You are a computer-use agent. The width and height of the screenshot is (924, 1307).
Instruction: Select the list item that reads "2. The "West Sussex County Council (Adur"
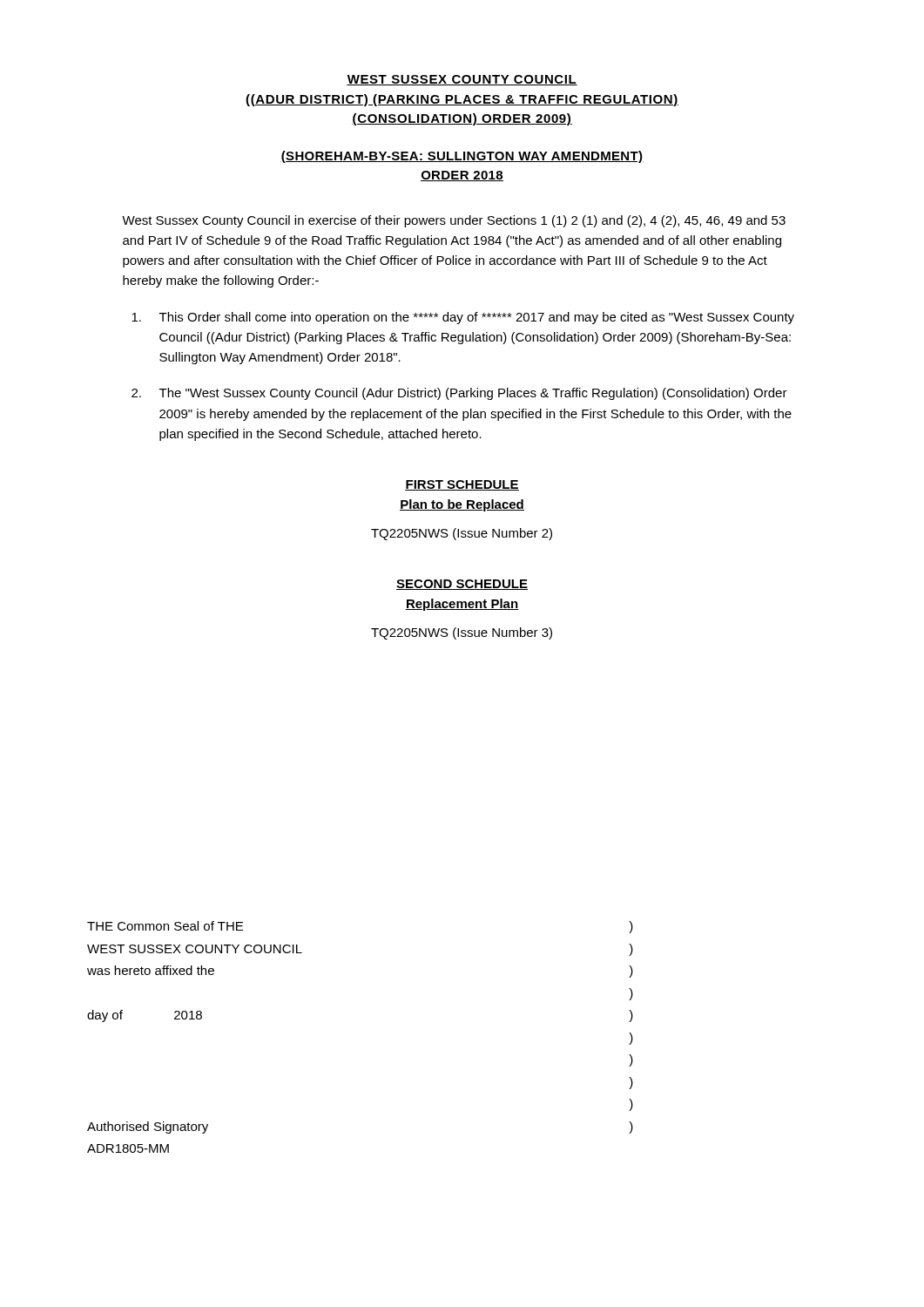point(466,413)
